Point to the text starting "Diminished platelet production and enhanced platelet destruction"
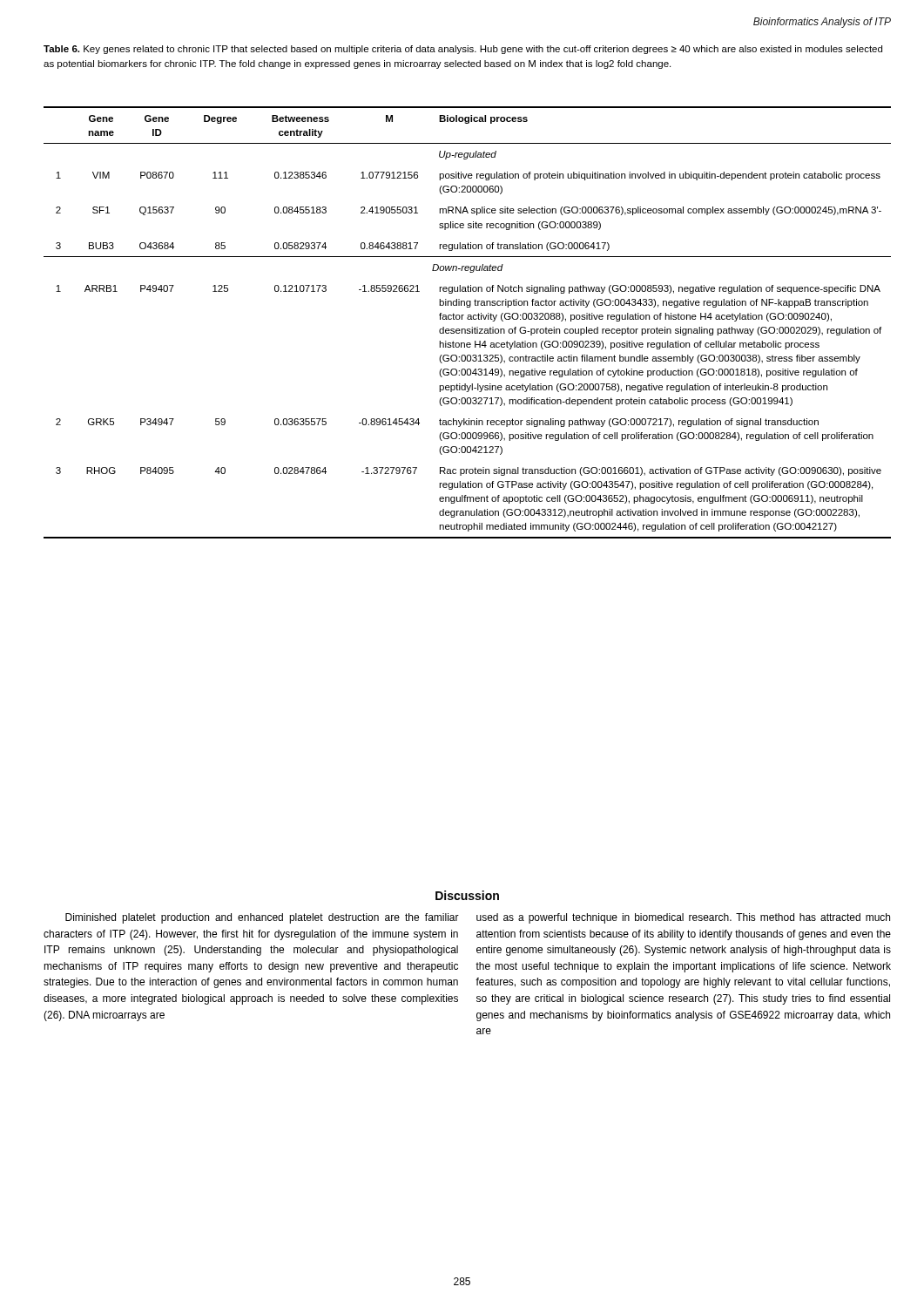Image resolution: width=924 pixels, height=1307 pixels. point(251,966)
